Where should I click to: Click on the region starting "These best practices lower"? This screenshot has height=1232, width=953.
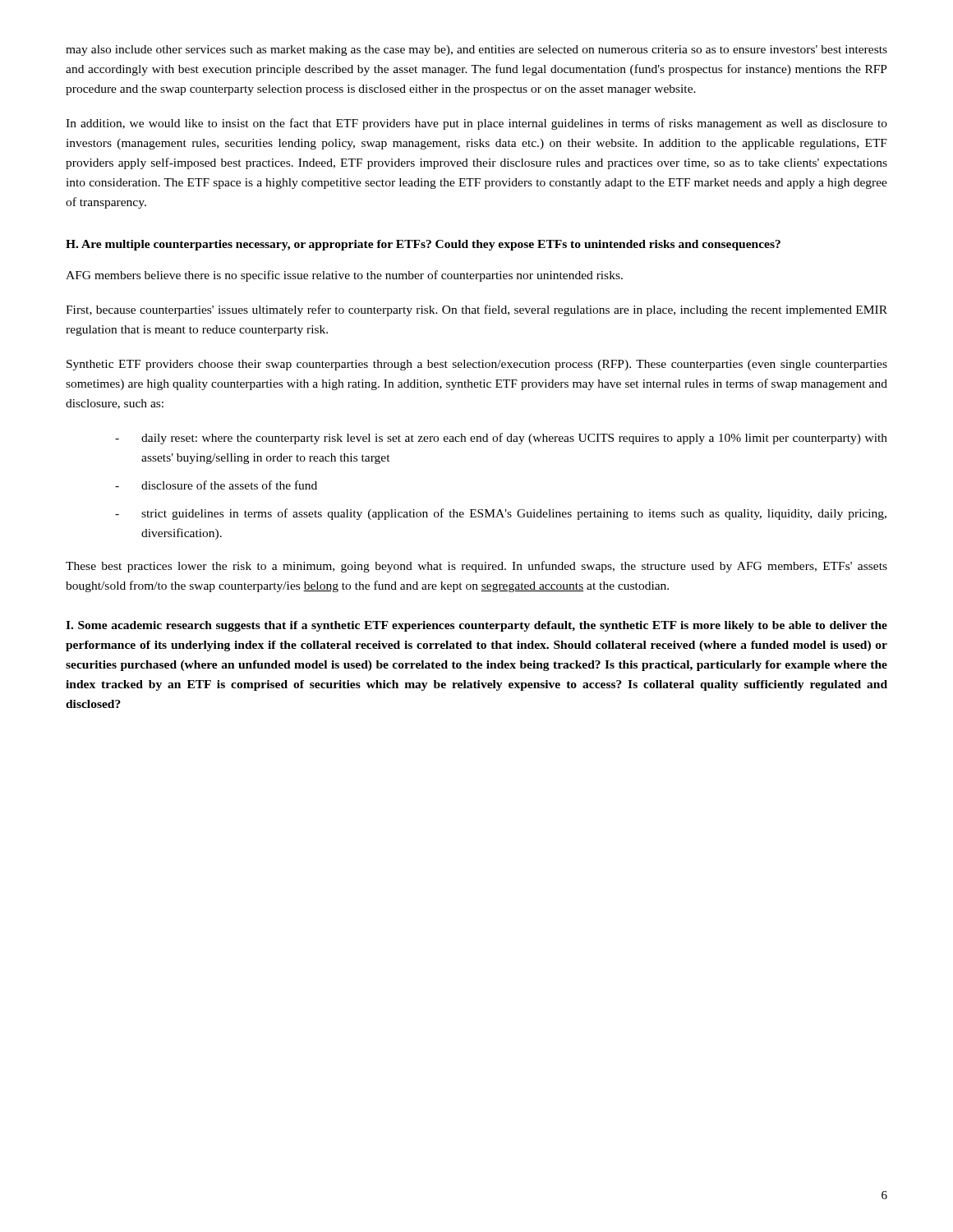pos(476,576)
